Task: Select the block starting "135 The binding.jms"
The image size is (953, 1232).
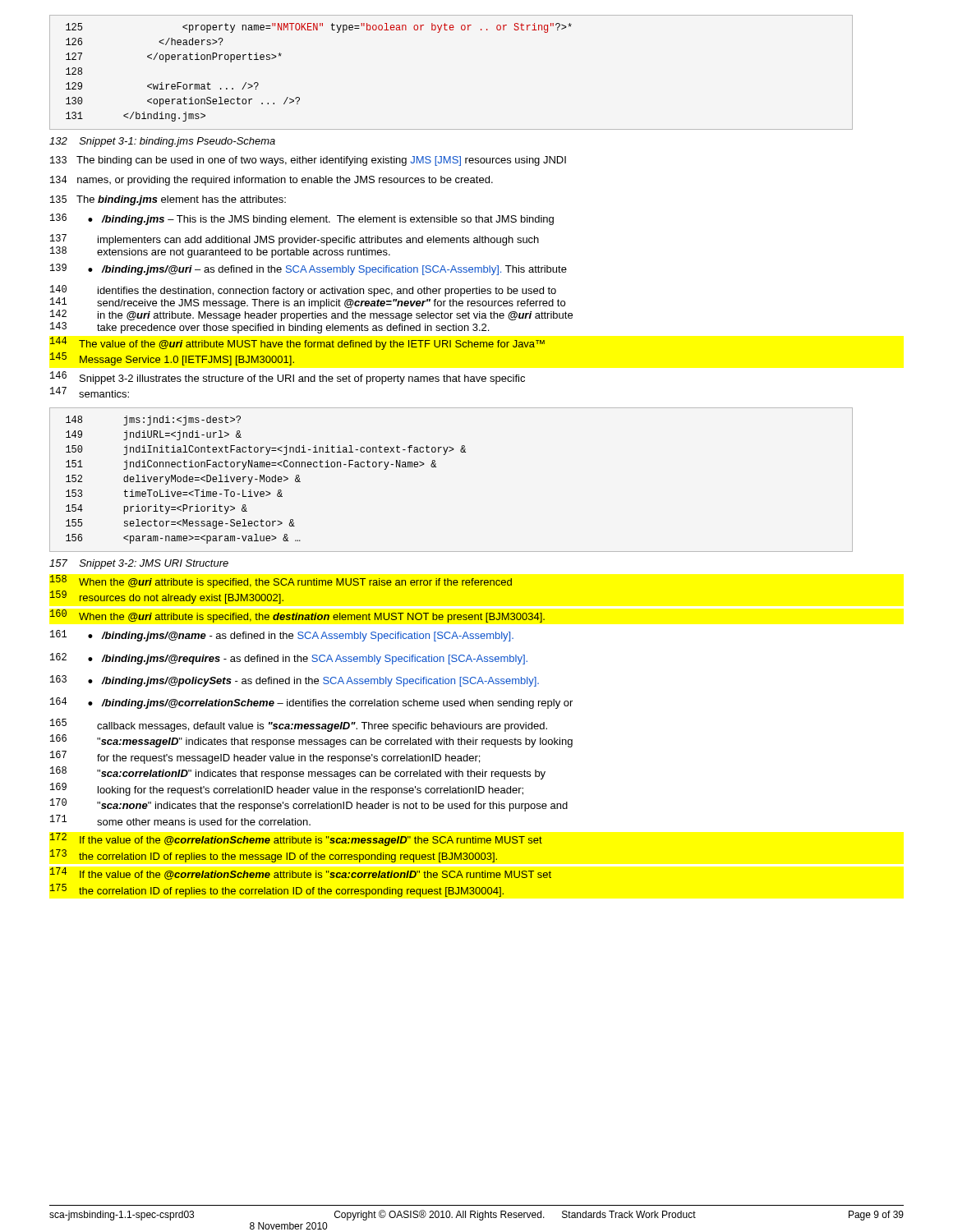Action: tap(168, 200)
